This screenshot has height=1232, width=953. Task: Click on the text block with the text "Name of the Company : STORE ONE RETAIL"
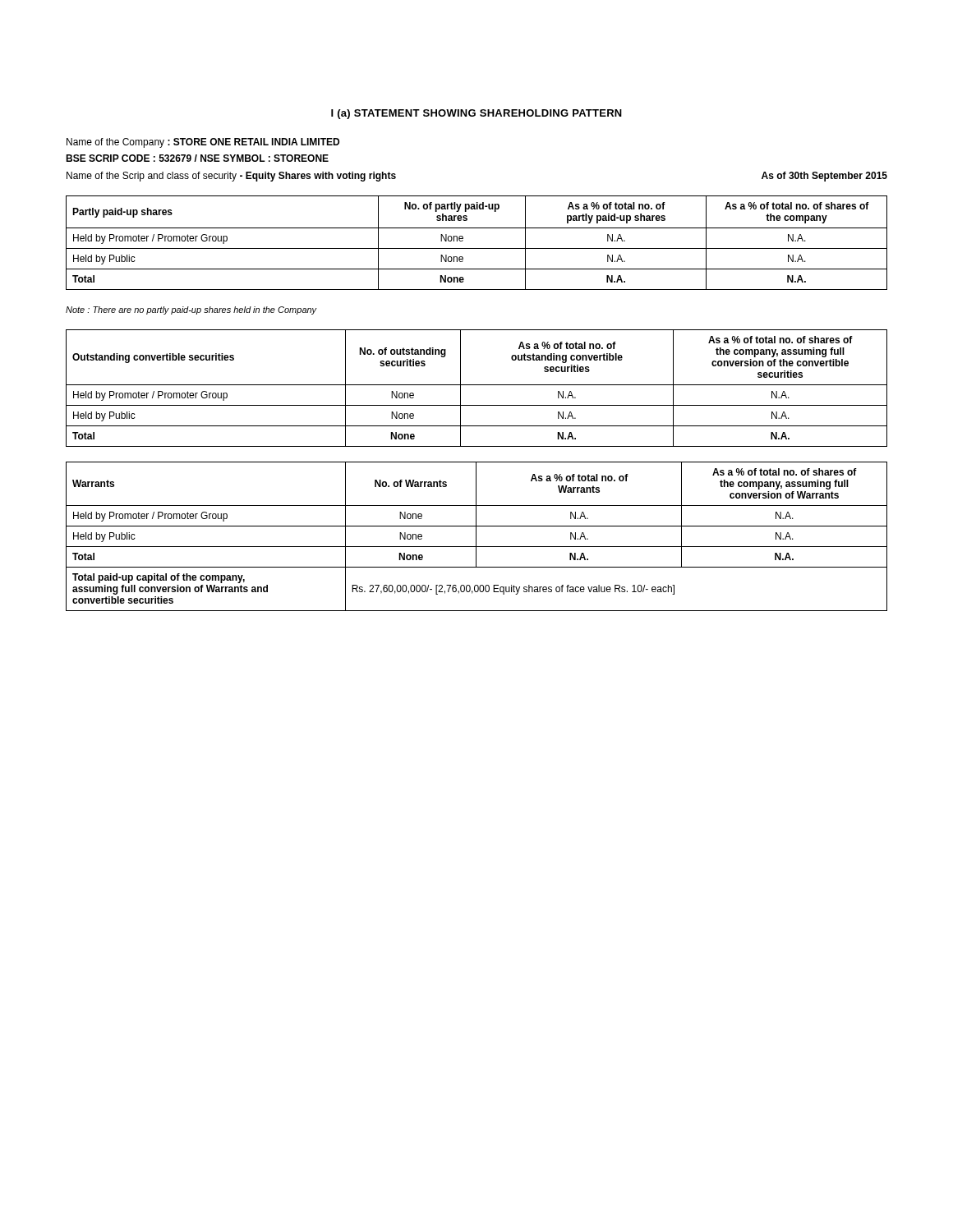(x=203, y=143)
